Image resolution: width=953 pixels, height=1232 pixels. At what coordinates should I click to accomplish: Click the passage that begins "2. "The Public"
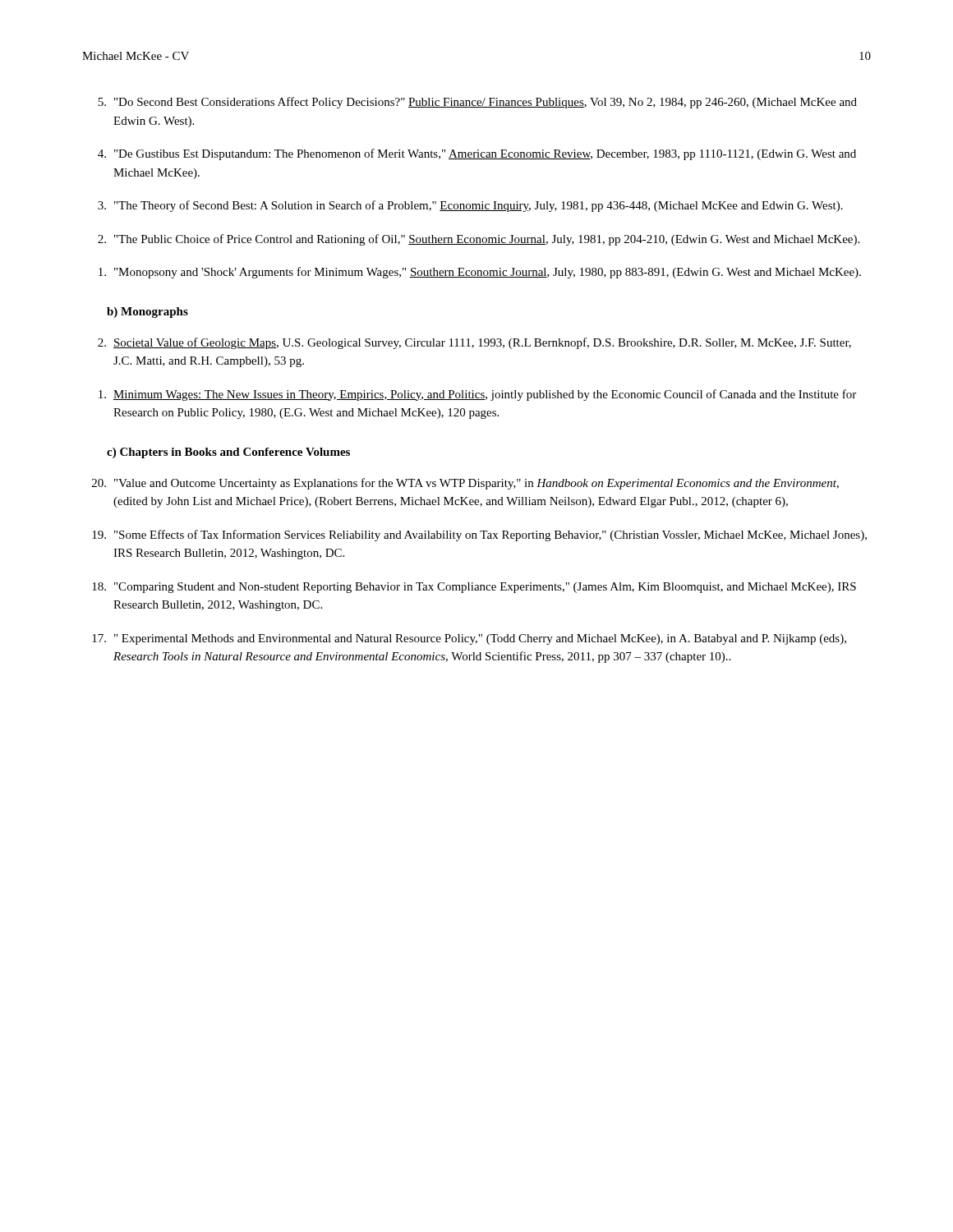[476, 239]
